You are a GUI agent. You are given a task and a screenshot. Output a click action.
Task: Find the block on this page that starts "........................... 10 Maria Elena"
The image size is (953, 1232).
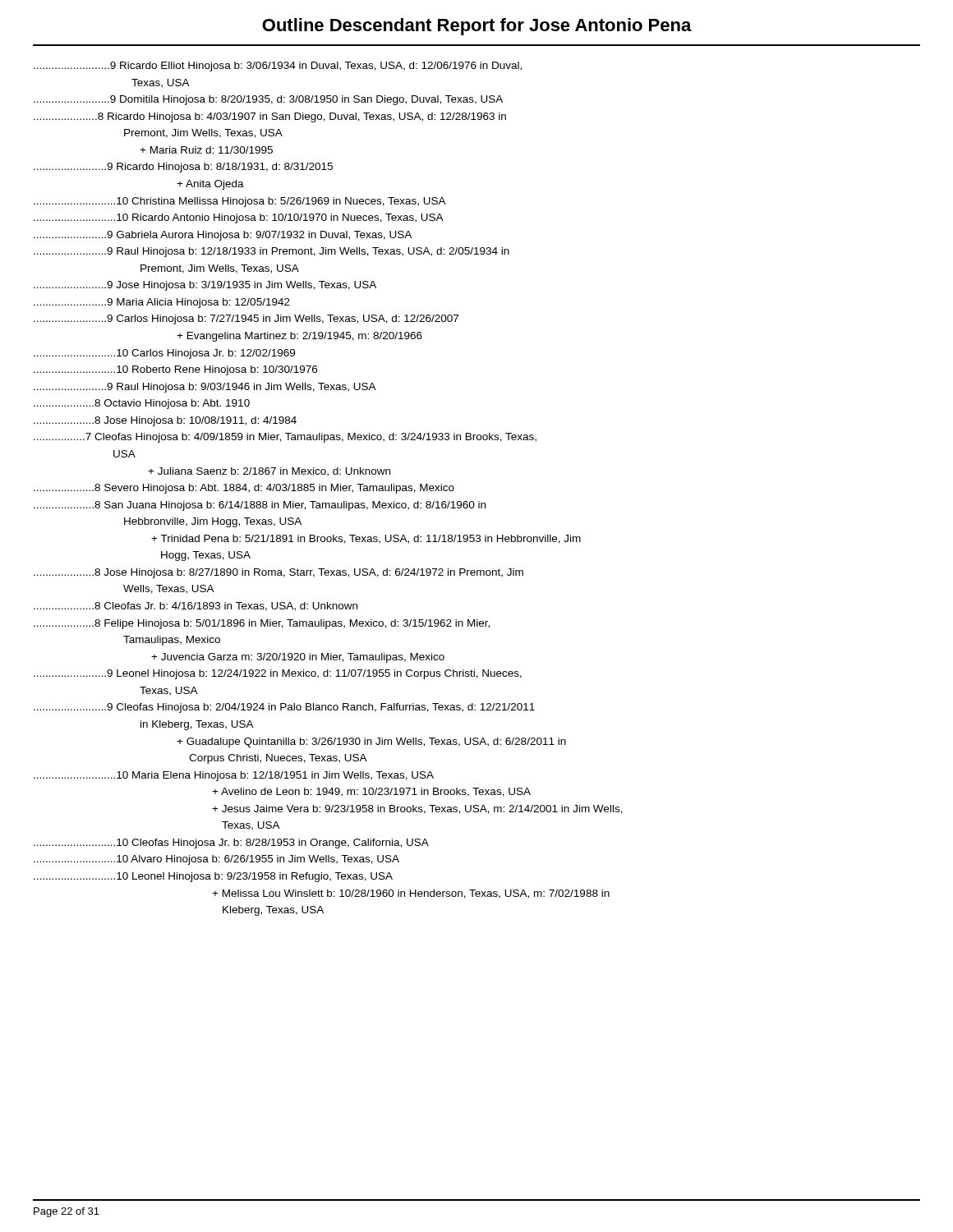pos(234,776)
